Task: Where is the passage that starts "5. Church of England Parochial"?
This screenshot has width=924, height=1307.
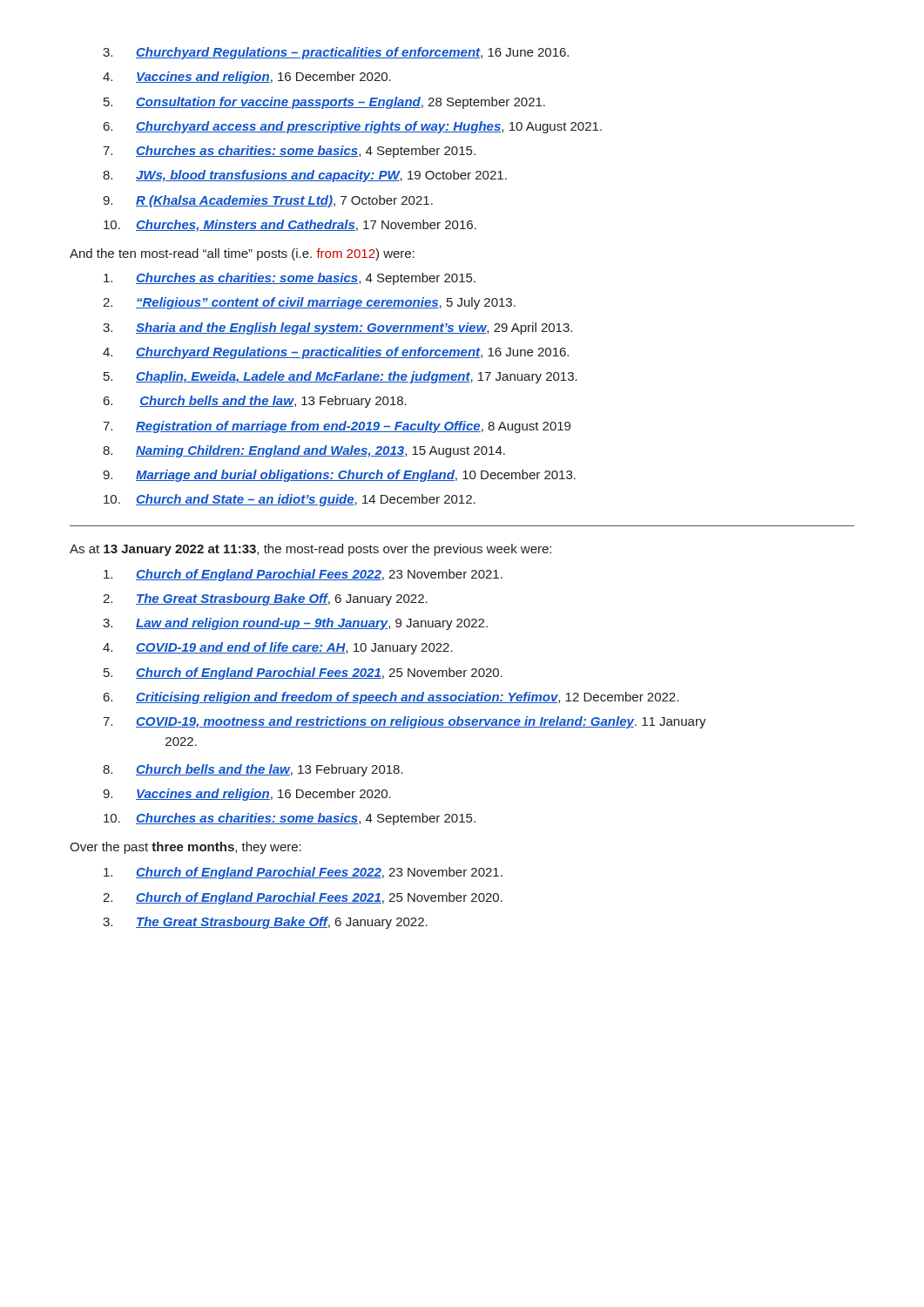Action: (303, 672)
